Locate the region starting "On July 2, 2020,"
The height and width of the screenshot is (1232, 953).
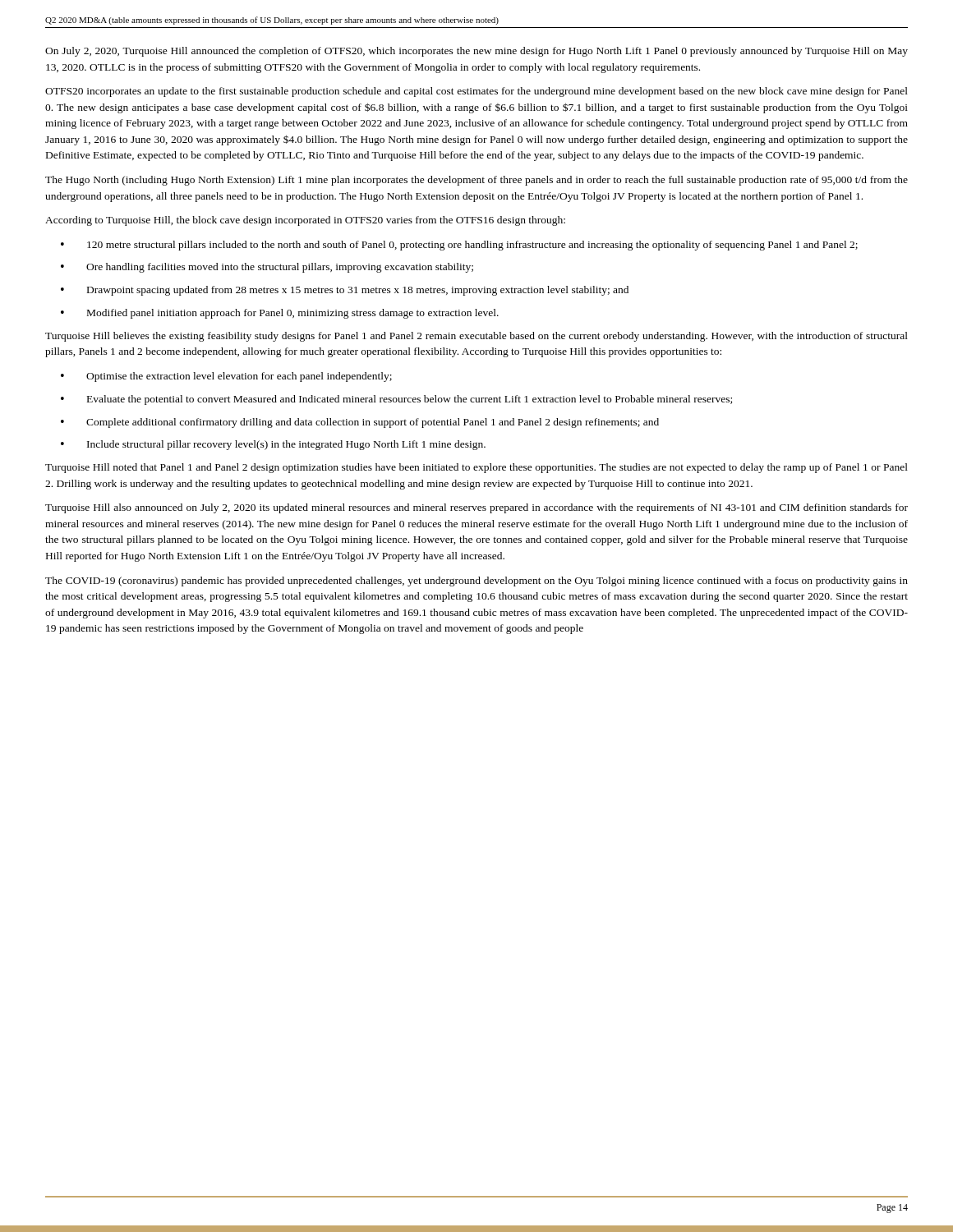click(x=476, y=59)
